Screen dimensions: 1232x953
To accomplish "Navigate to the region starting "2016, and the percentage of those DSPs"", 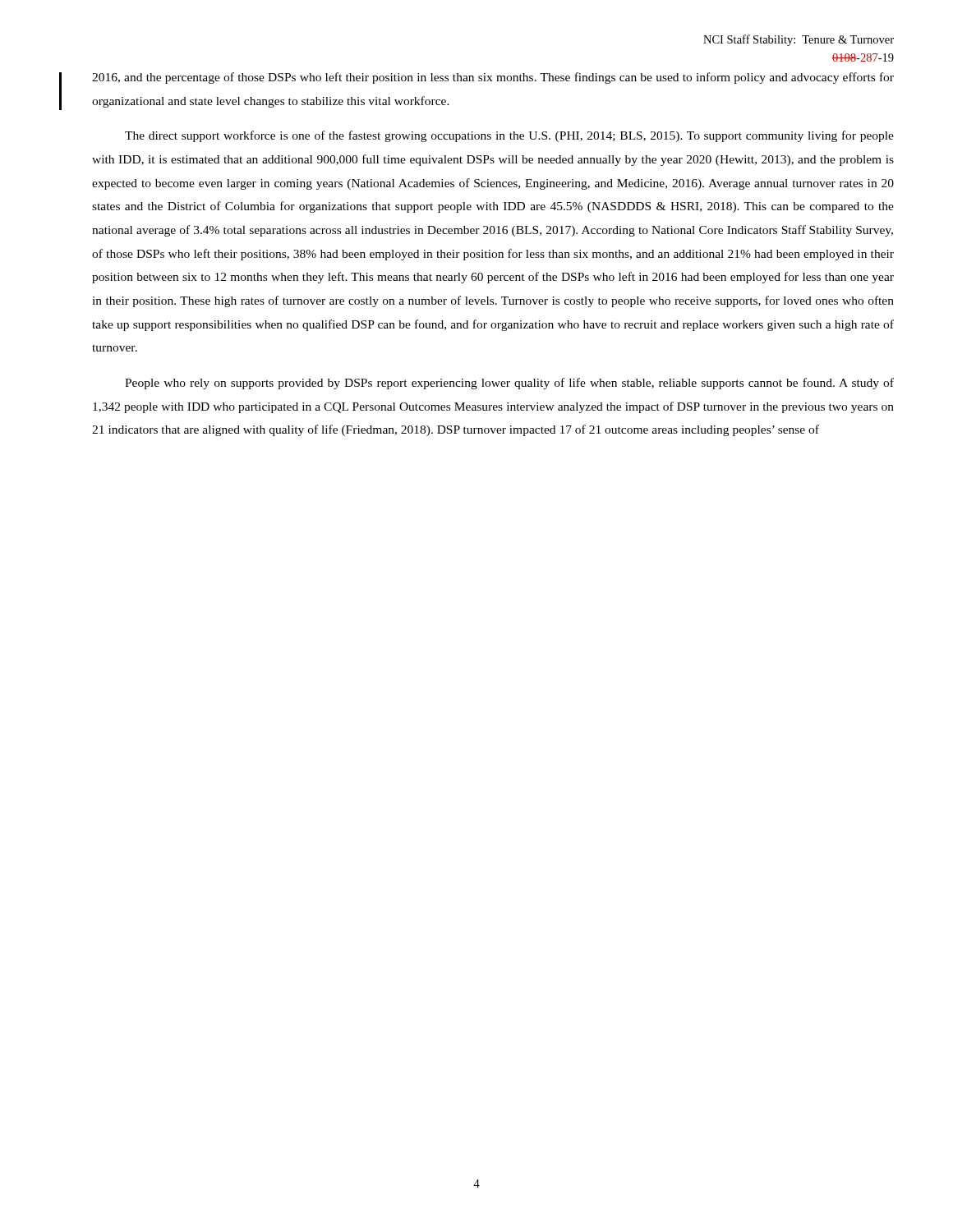I will 493,89.
